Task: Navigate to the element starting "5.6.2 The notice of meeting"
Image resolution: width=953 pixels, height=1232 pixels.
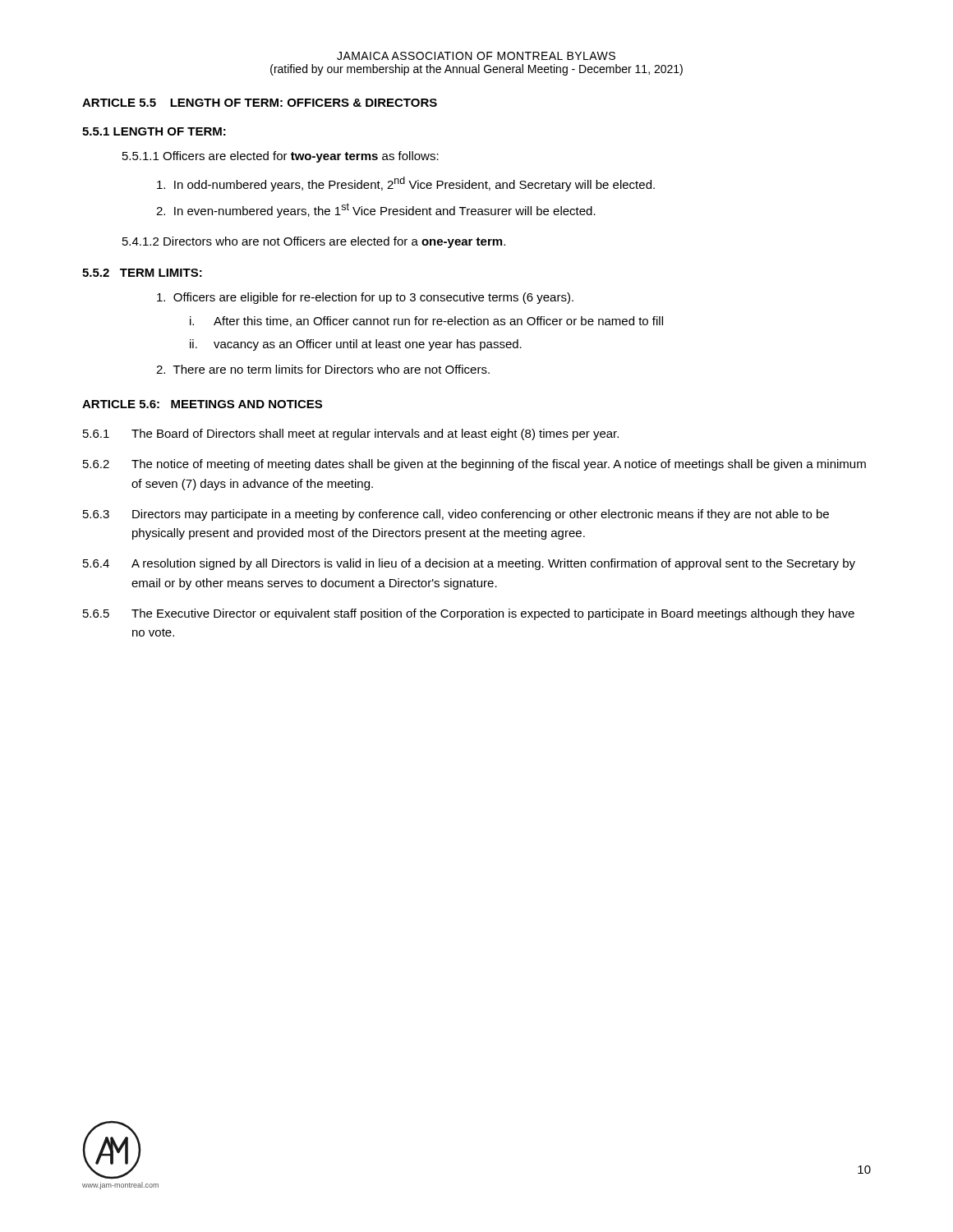Action: click(x=476, y=473)
